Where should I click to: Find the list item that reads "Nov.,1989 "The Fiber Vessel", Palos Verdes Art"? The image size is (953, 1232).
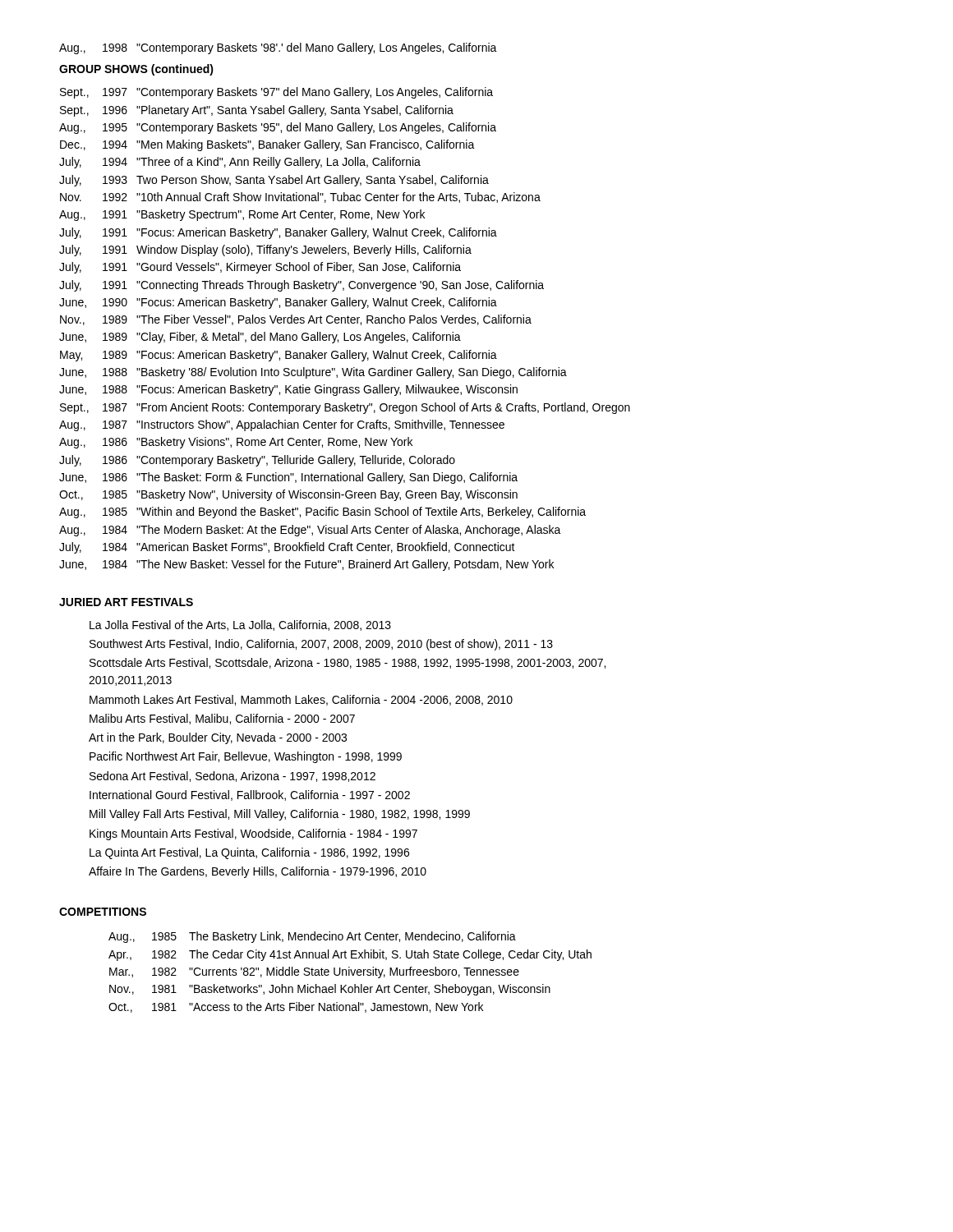point(476,320)
